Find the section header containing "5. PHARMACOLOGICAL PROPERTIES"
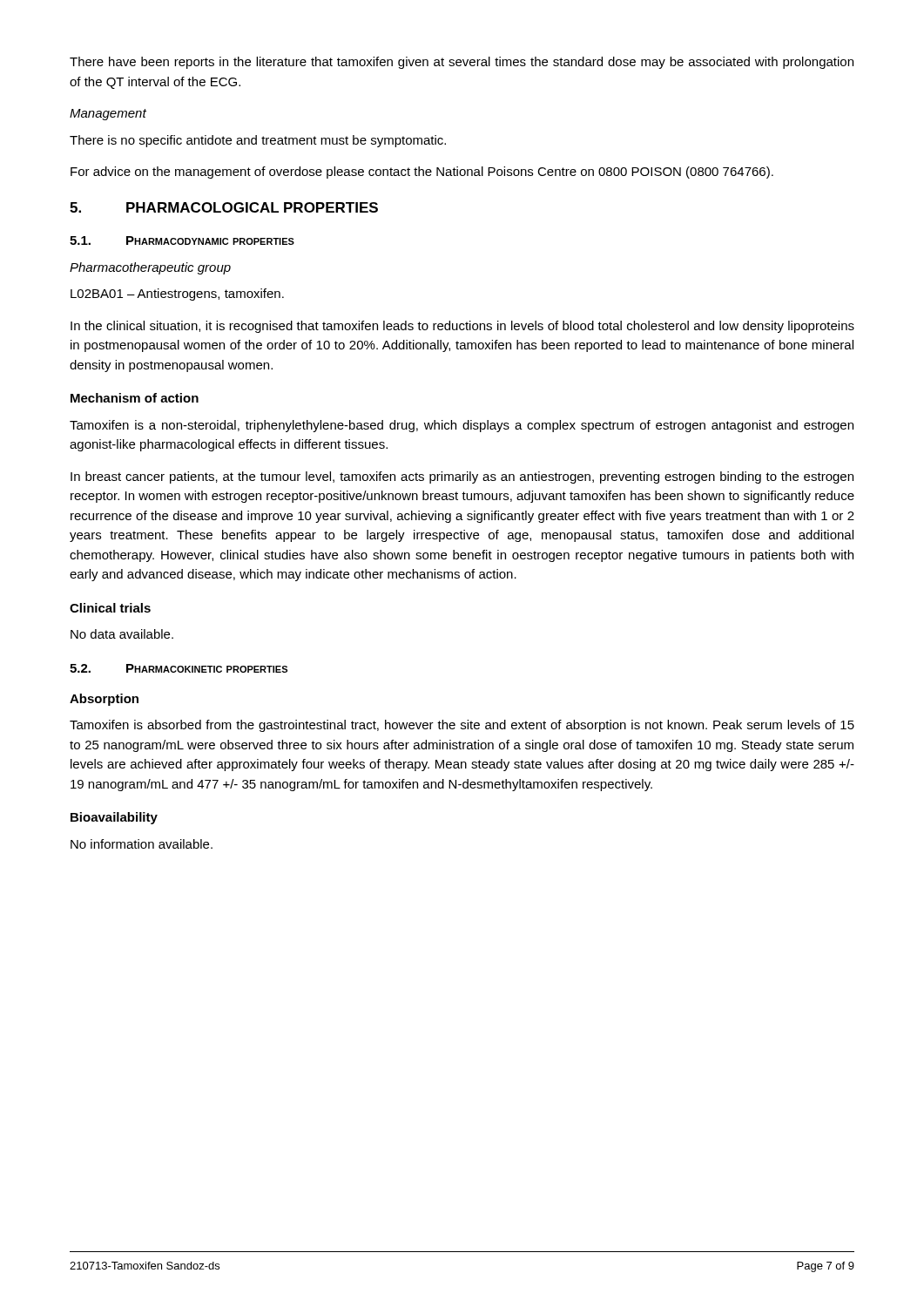Screen dimensions: 1307x924 (224, 207)
